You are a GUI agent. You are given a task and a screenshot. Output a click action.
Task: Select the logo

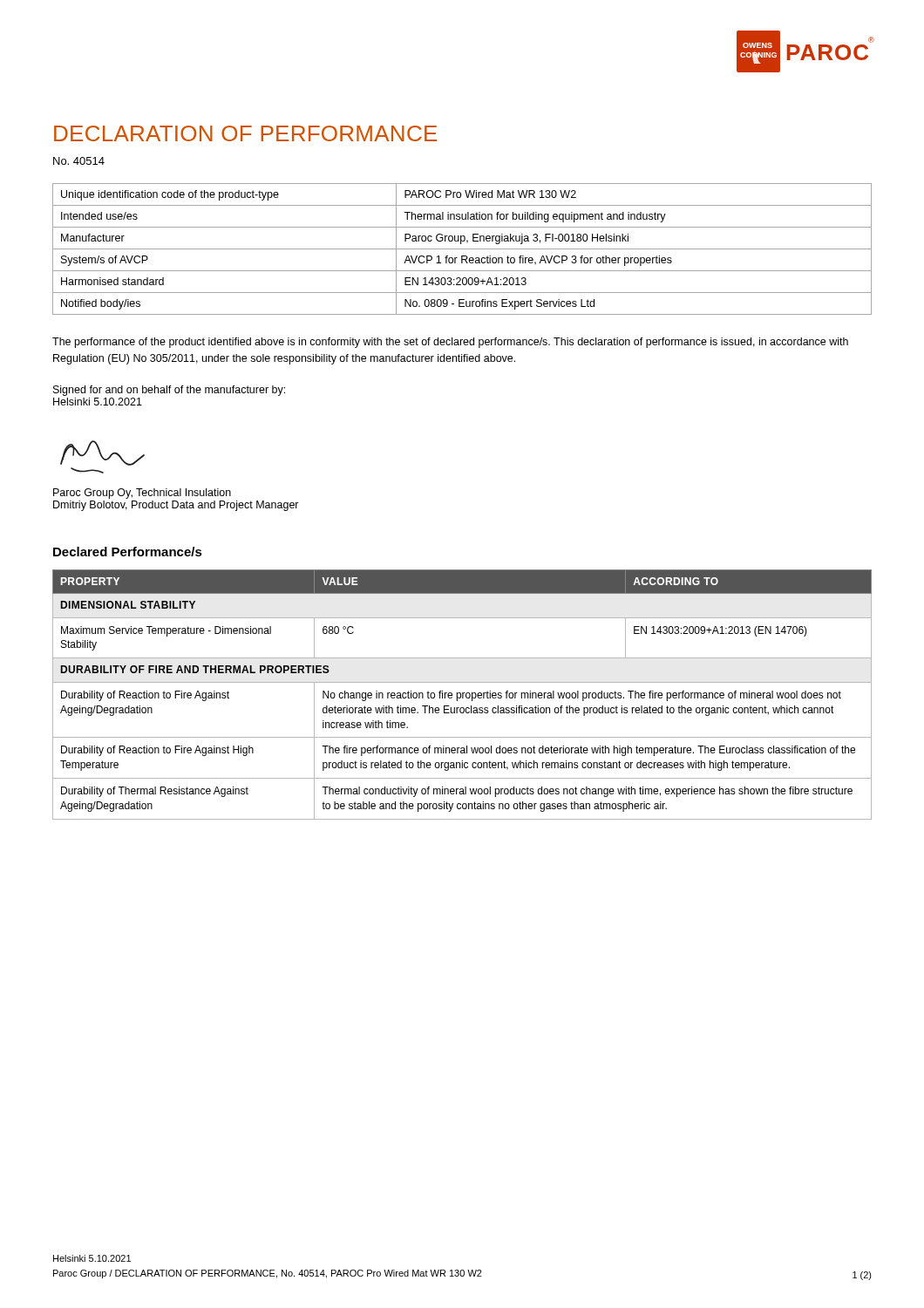pos(806,53)
